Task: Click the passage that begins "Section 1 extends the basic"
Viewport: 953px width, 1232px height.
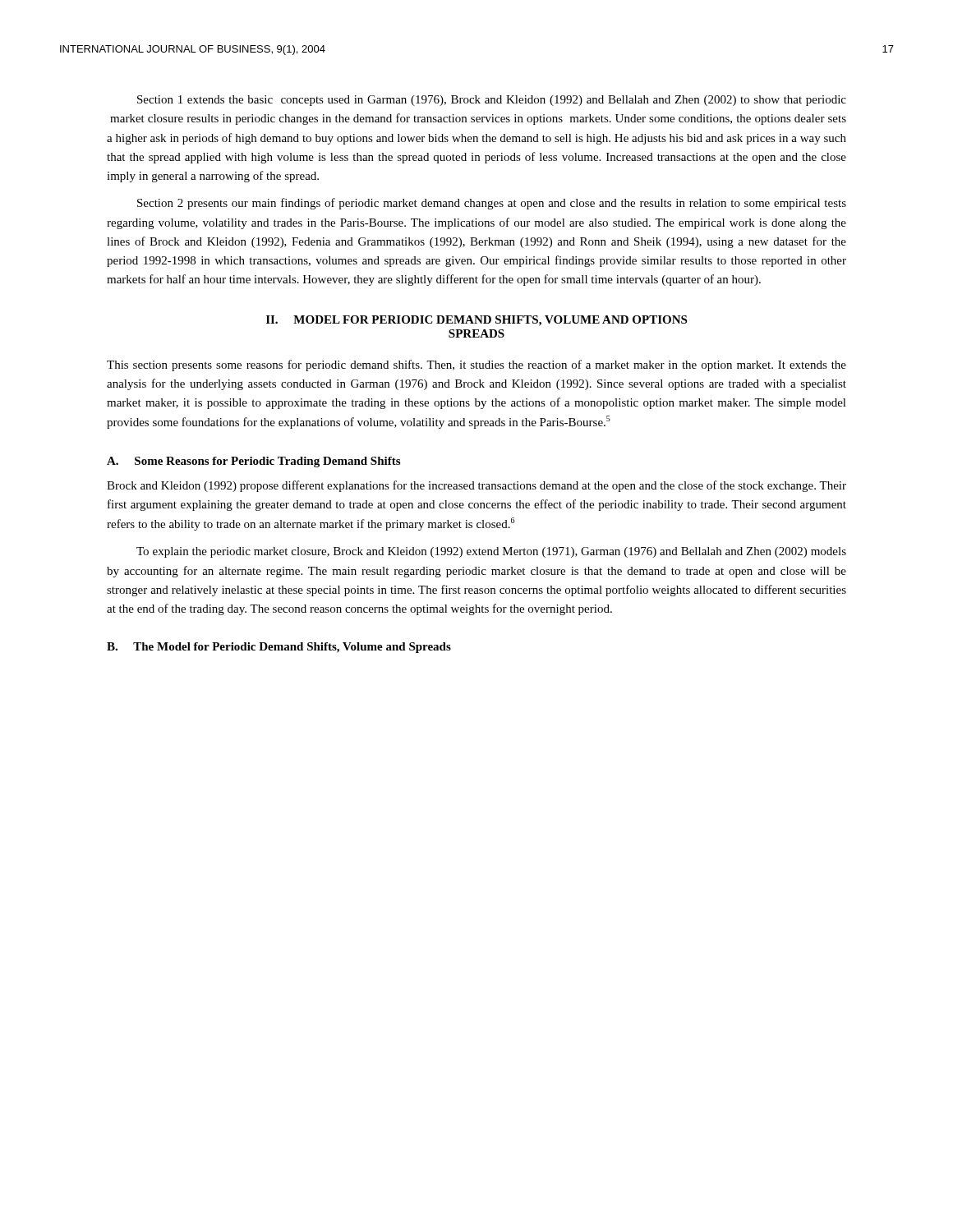Action: 476,138
